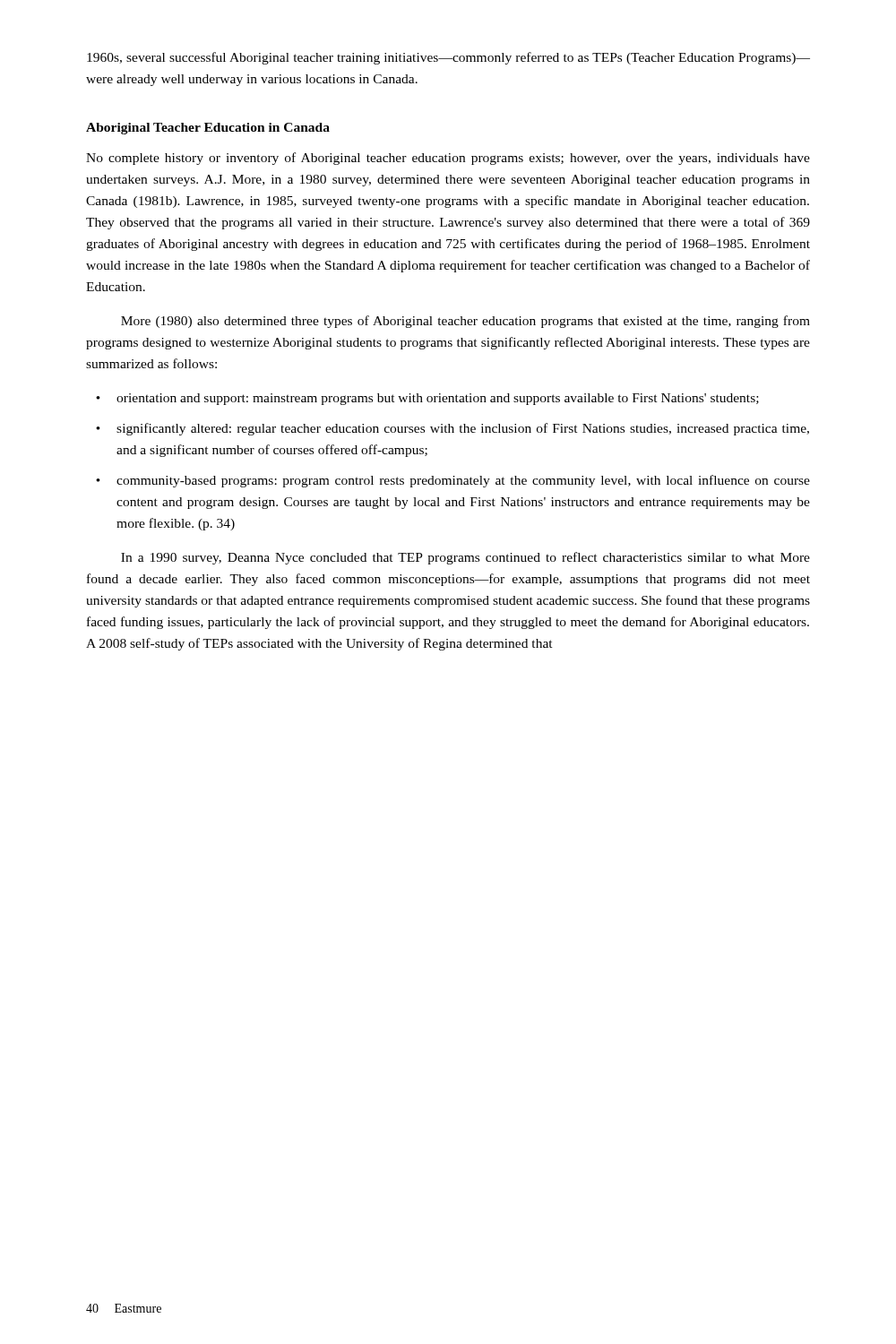Select the text starting "No complete history"
The image size is (896, 1344).
pos(448,222)
